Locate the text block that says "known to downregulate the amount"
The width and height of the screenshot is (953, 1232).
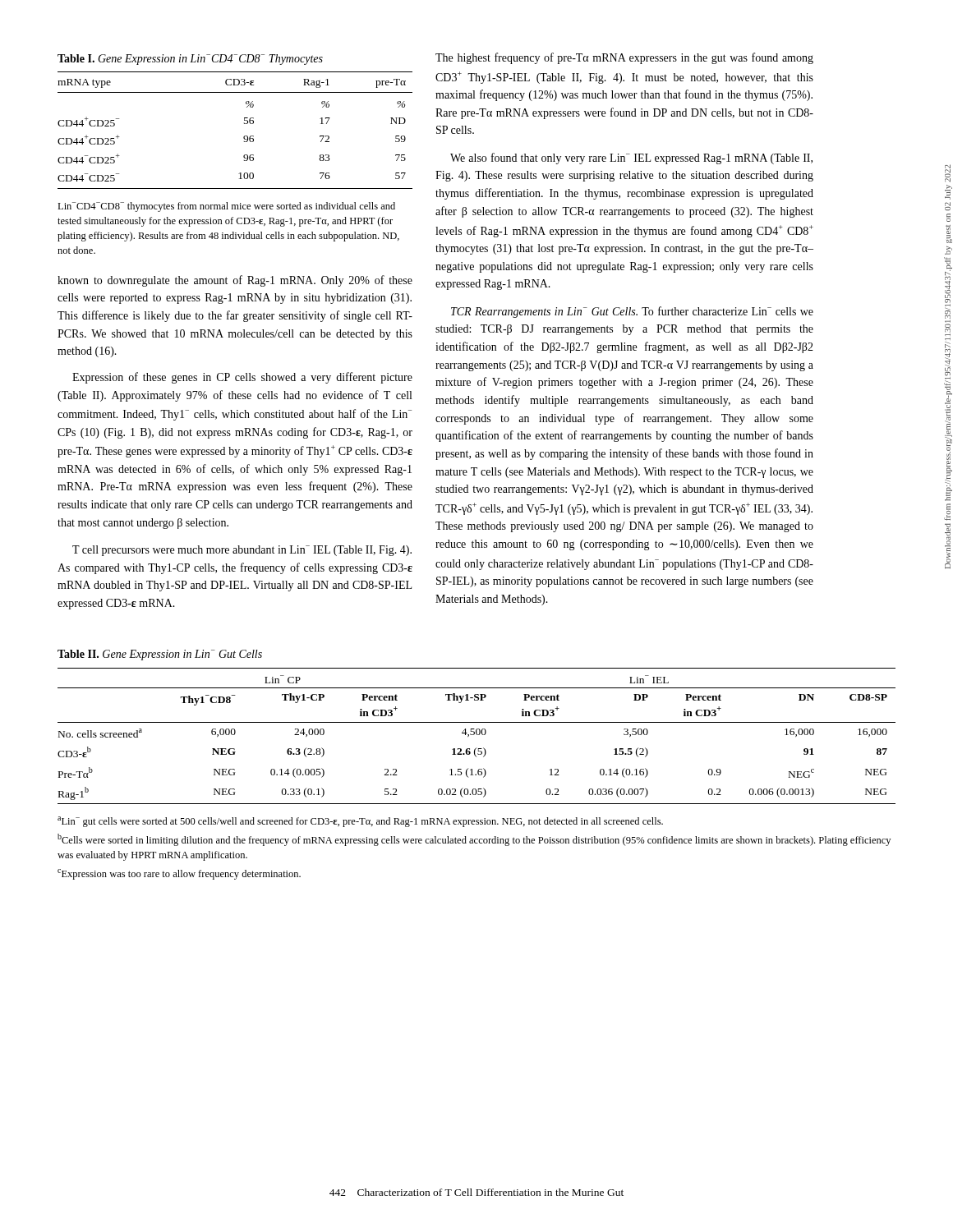pos(235,442)
